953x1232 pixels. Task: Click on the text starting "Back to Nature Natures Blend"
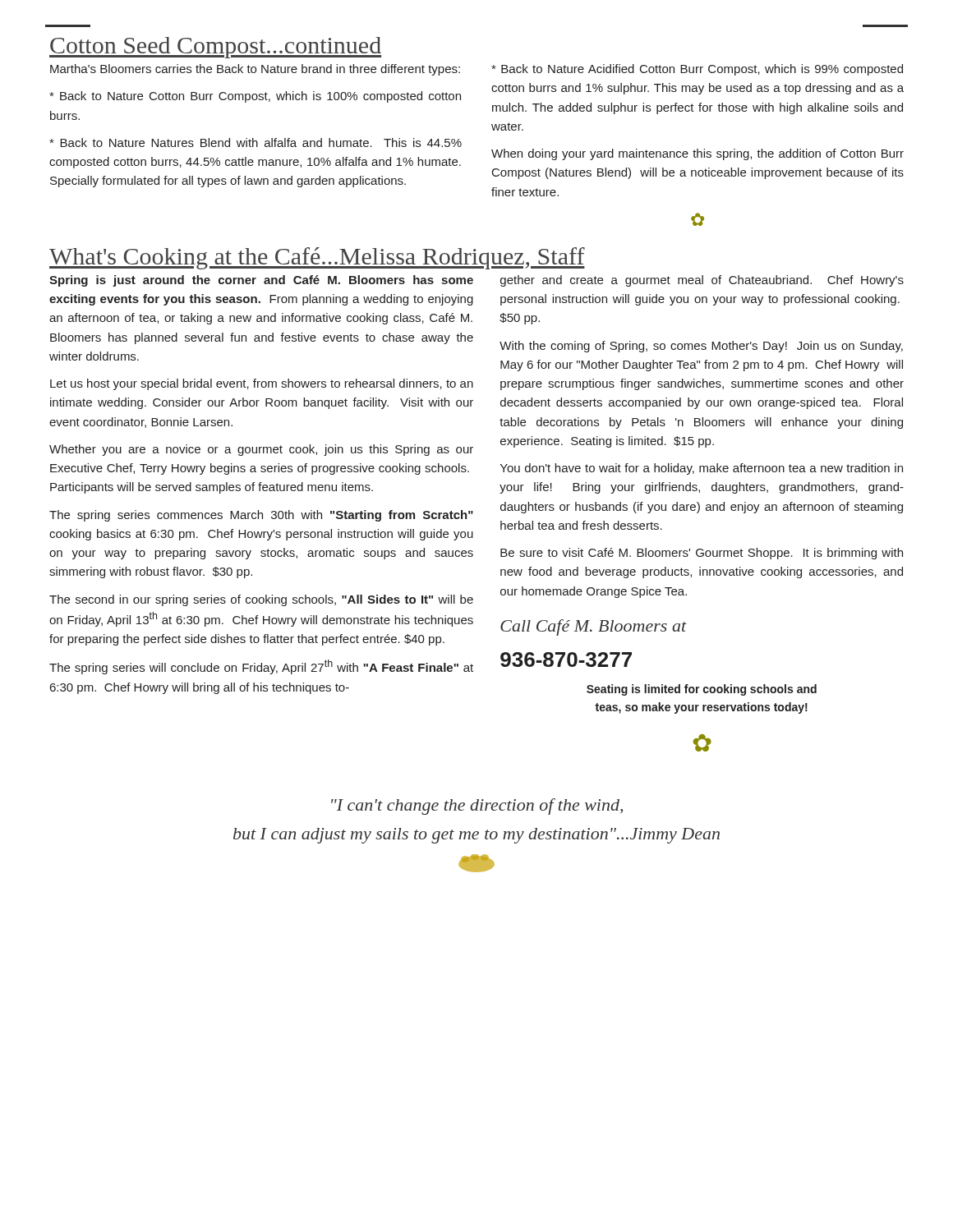(255, 161)
